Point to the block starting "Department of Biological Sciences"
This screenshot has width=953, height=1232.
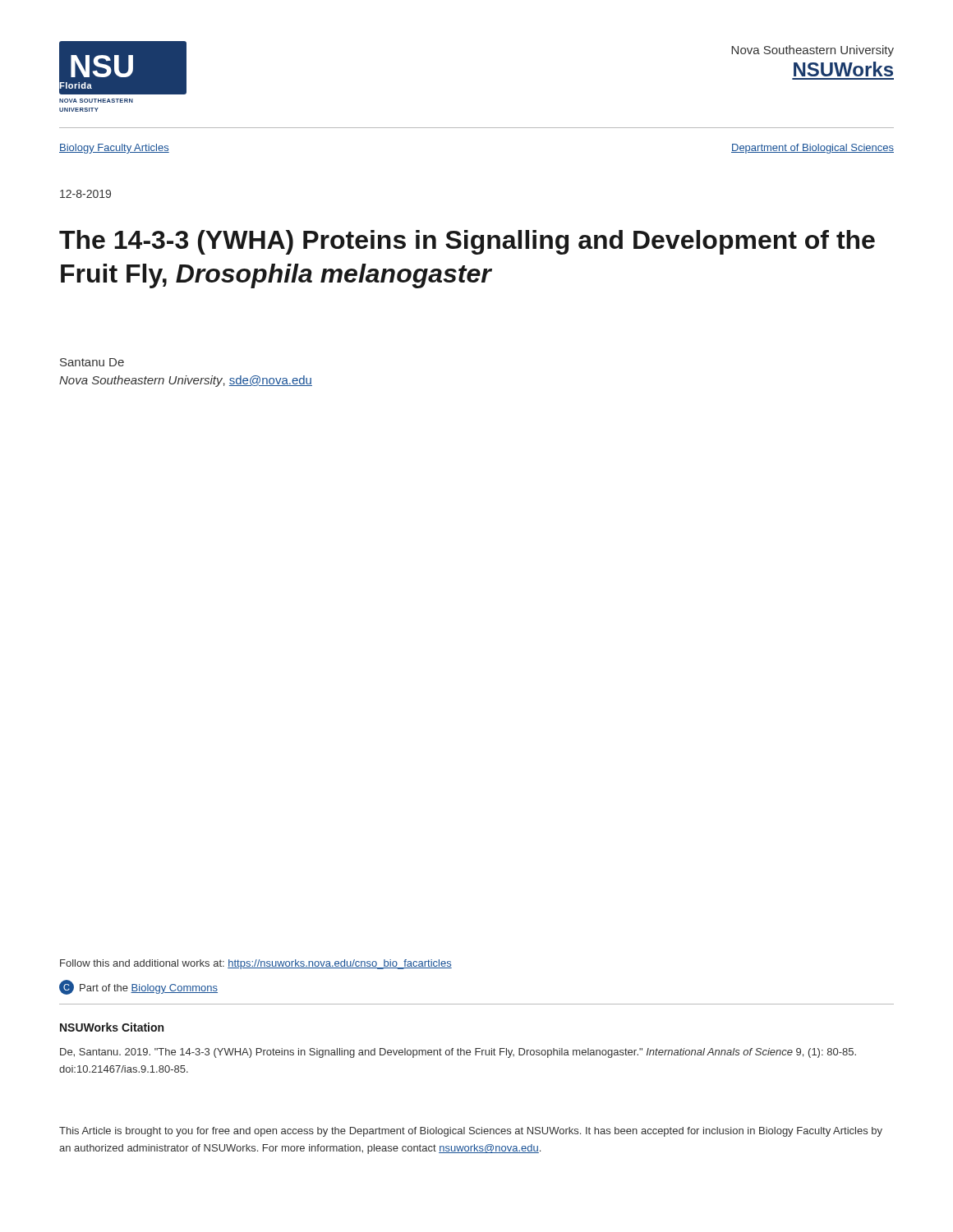pos(812,147)
